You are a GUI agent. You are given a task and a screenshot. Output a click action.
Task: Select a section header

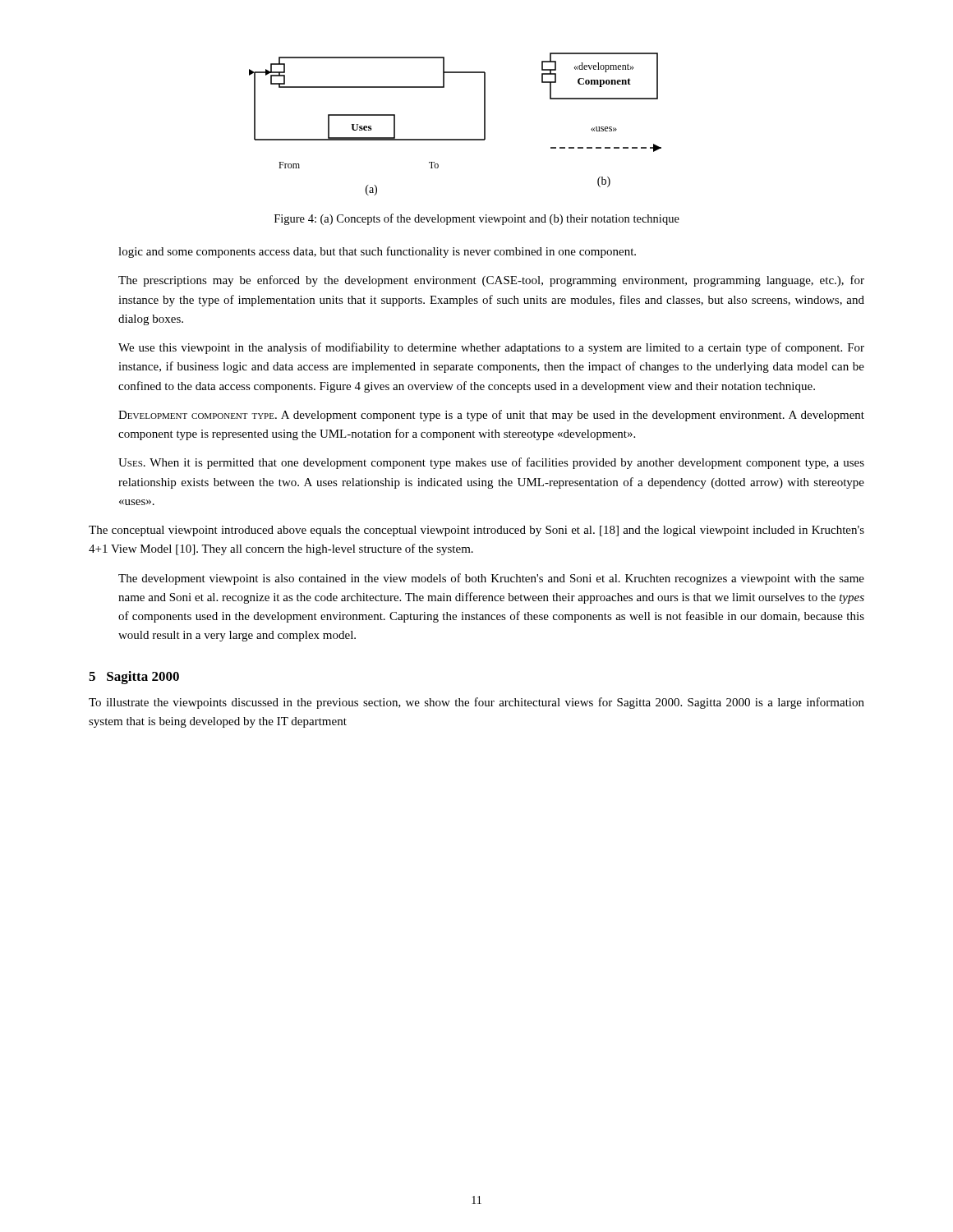coord(134,676)
